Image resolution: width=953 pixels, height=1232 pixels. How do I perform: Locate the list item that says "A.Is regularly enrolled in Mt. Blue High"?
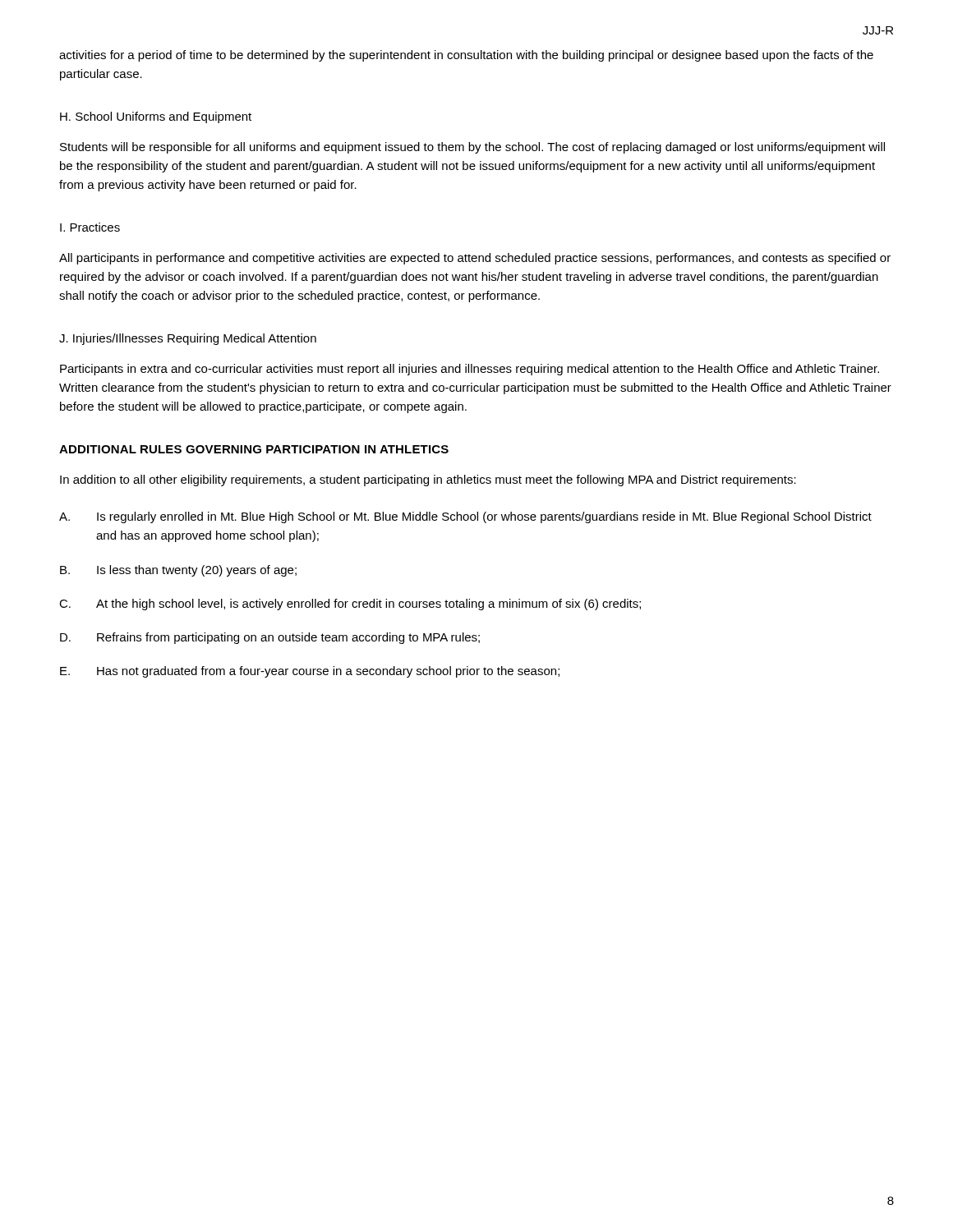pyautogui.click(x=474, y=526)
